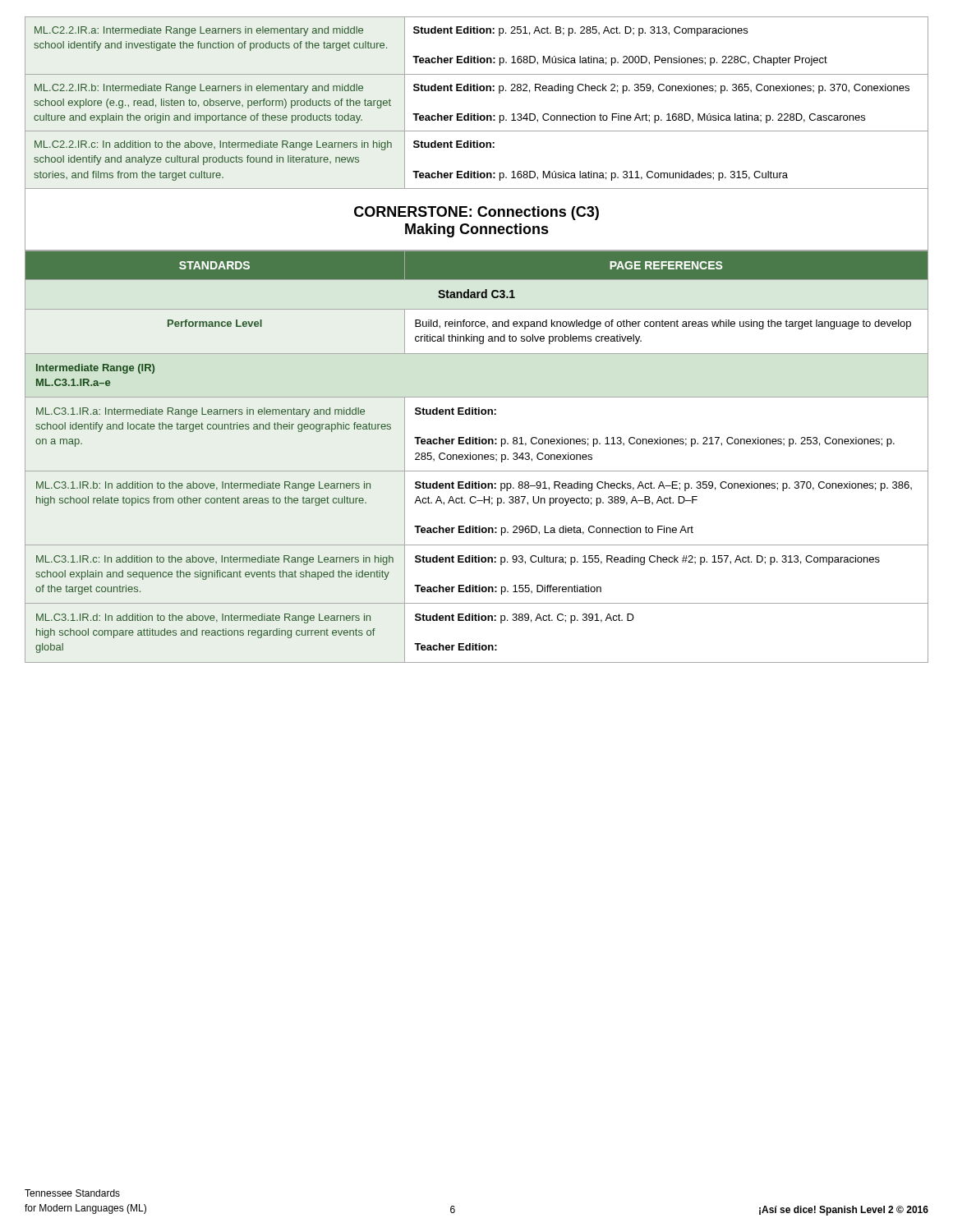
Task: Click on the table containing "Build, reinforce, and expand knowledge"
Action: [476, 456]
